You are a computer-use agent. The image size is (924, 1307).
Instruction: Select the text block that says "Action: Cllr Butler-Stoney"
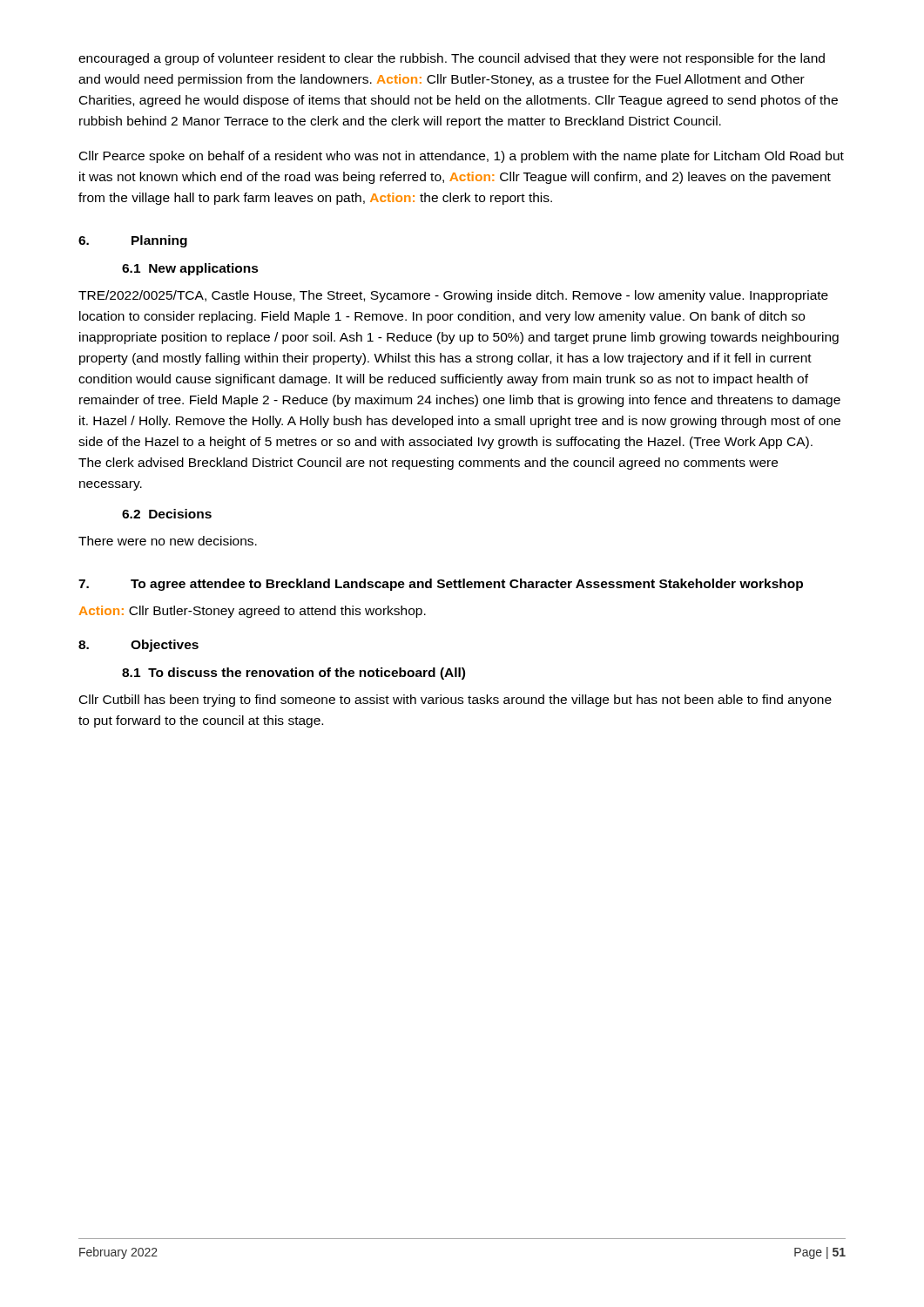pos(253,612)
